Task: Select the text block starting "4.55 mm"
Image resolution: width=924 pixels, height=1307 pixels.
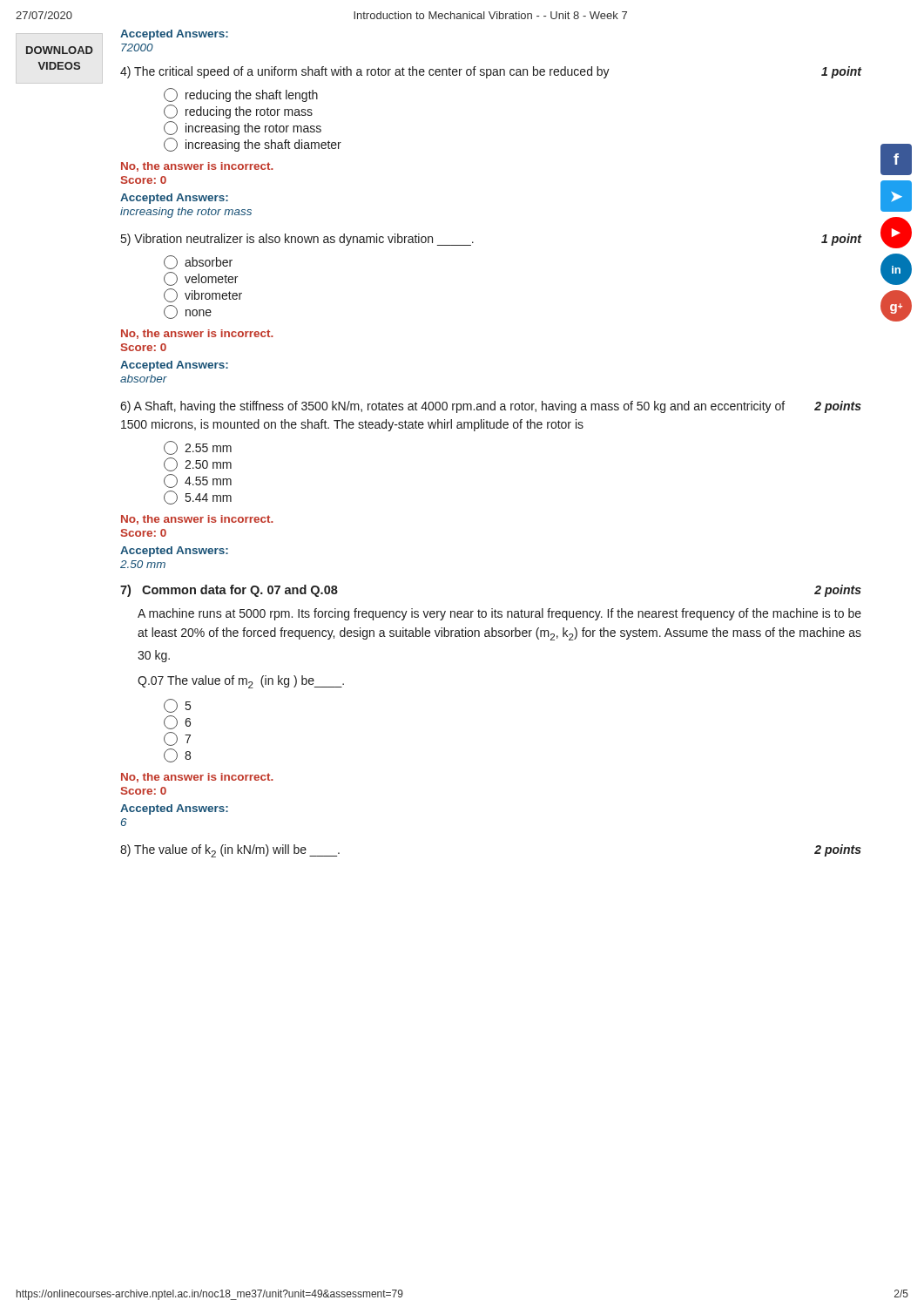Action: (x=198, y=481)
